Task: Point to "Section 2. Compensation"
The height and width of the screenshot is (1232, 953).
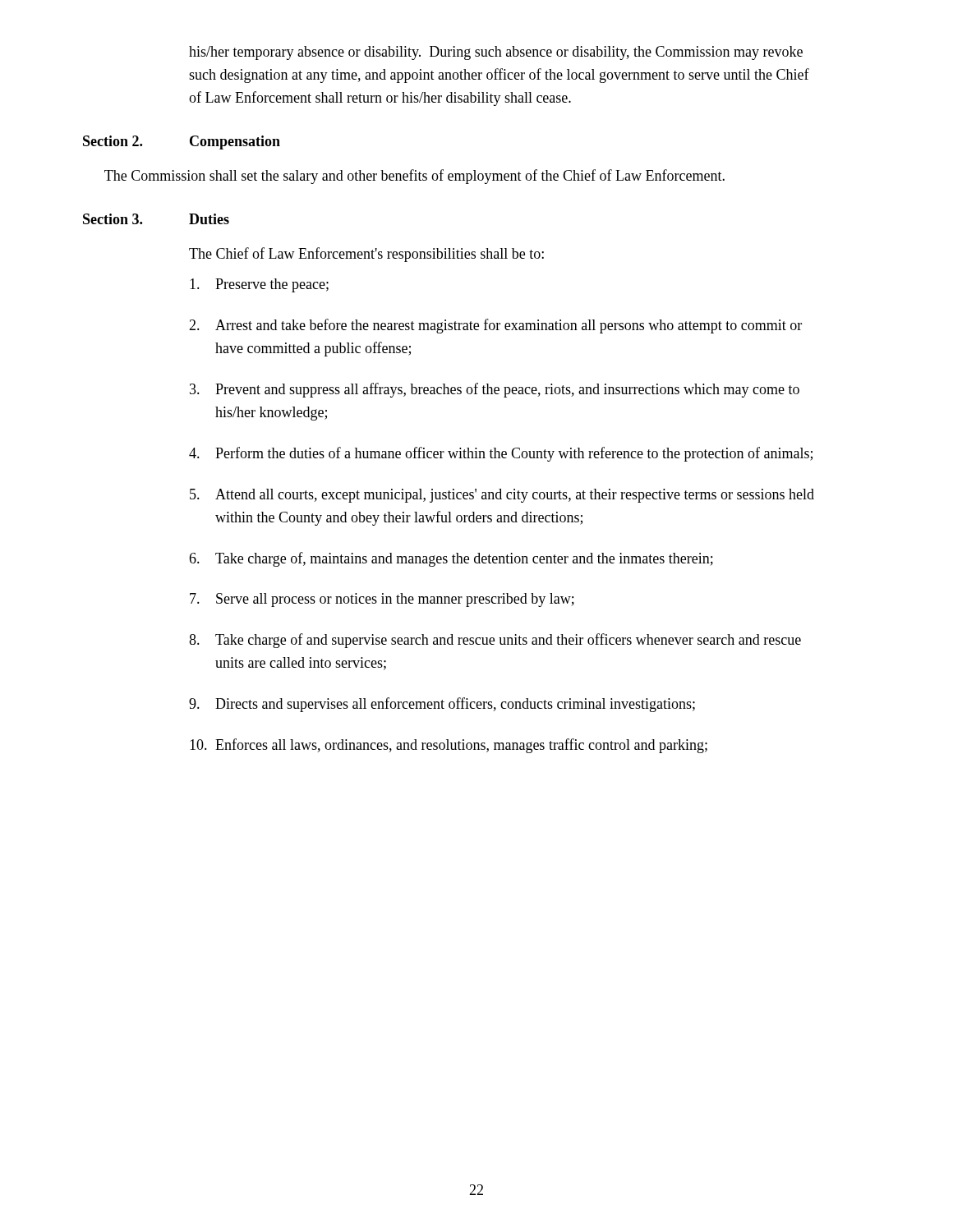Action: tap(181, 141)
